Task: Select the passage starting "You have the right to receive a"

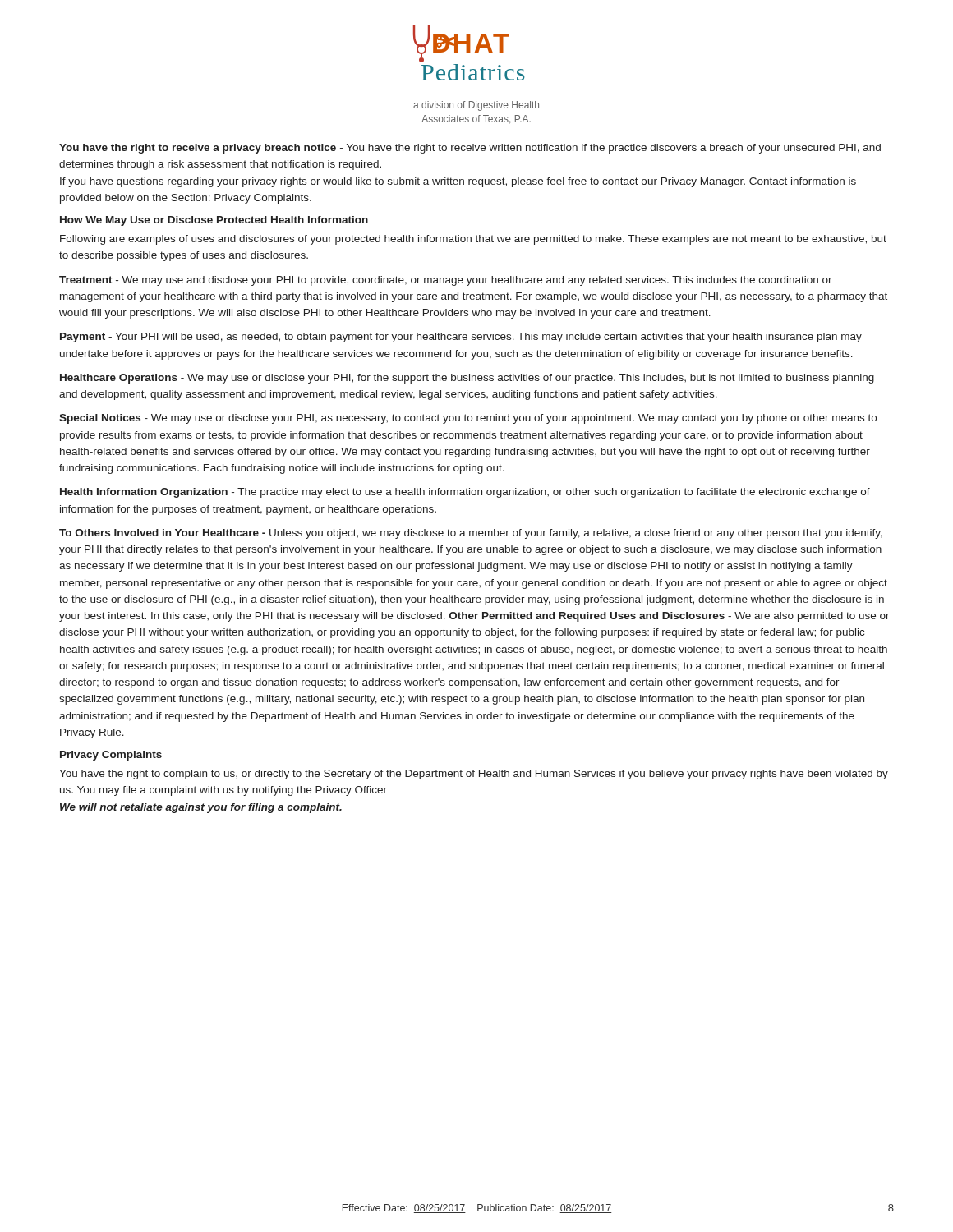Action: click(470, 172)
